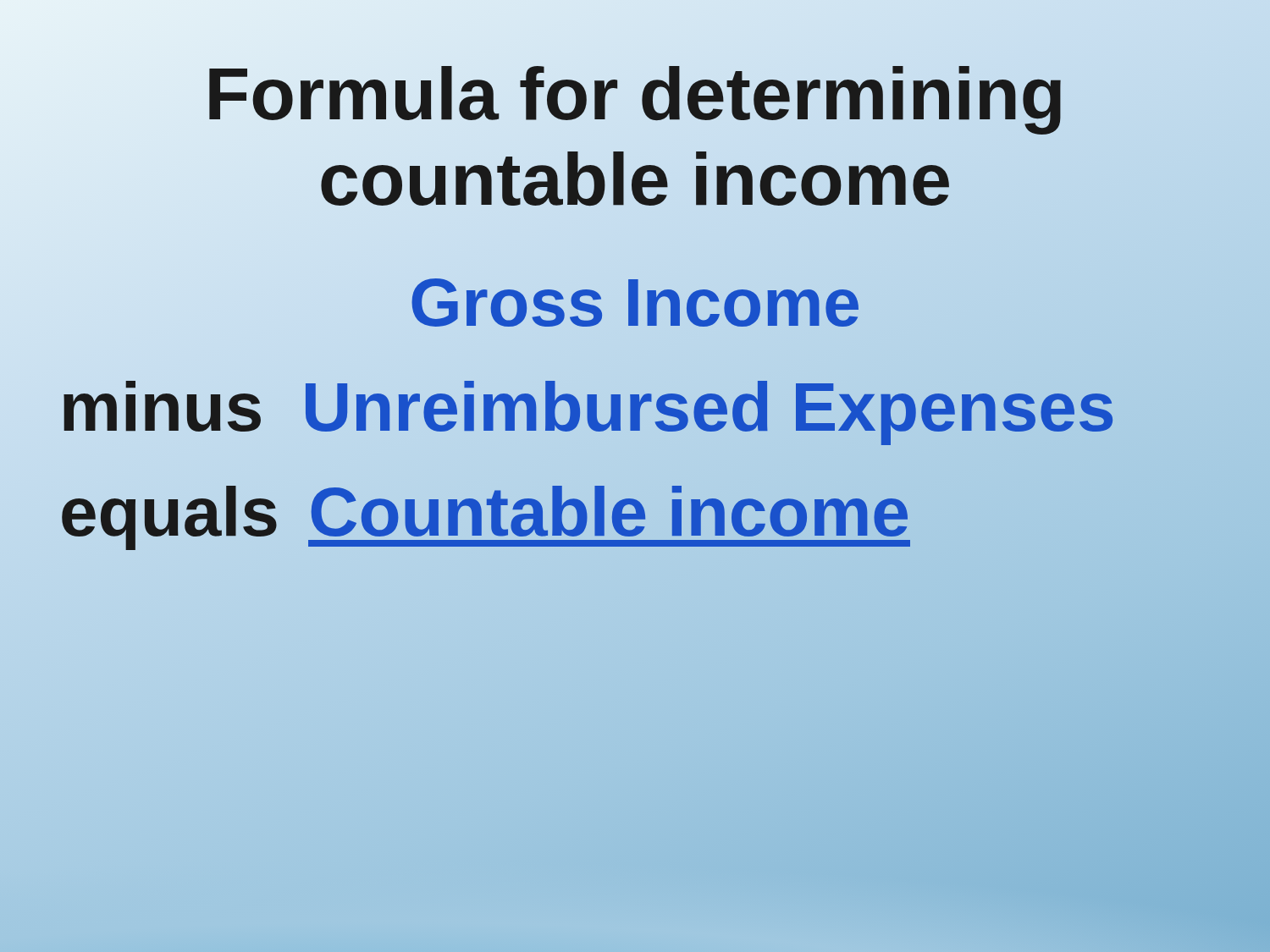Image resolution: width=1270 pixels, height=952 pixels.
Task: Navigate to the passage starting "minus Unreimbursed Expenses"
Action: (587, 407)
